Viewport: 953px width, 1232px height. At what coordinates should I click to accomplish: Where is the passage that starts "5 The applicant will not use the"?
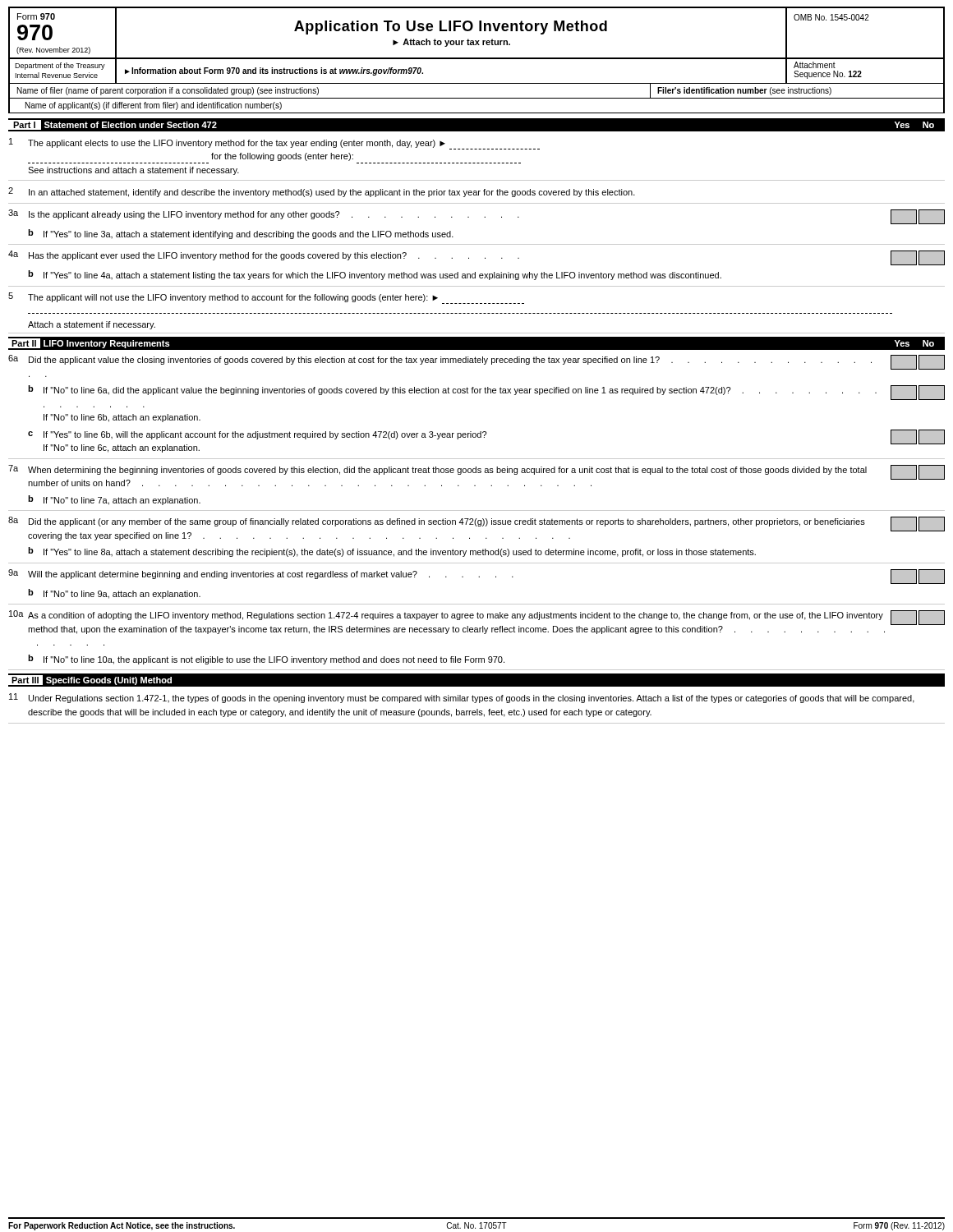450,311
